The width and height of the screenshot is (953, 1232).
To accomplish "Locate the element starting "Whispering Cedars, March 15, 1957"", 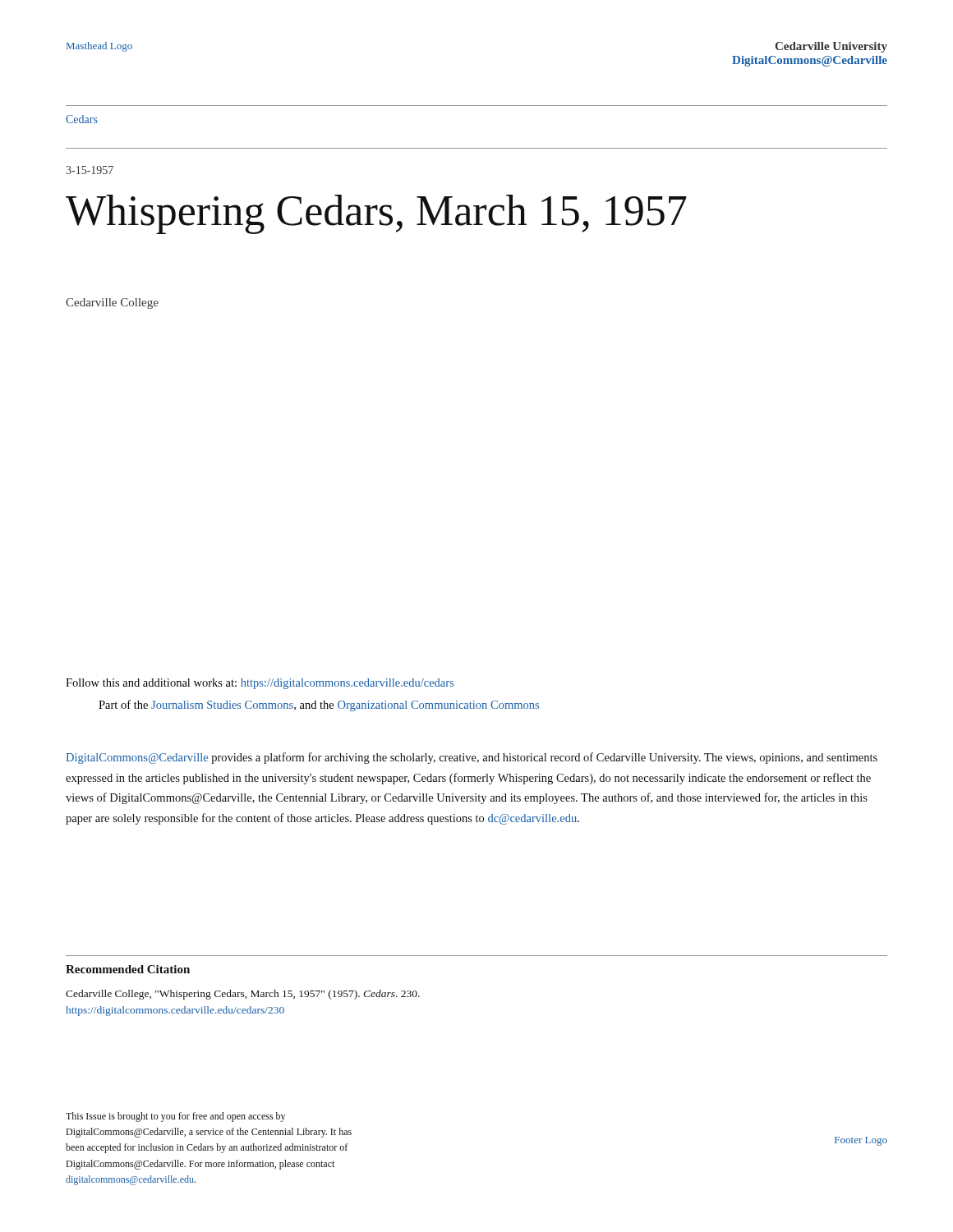I will point(377,211).
